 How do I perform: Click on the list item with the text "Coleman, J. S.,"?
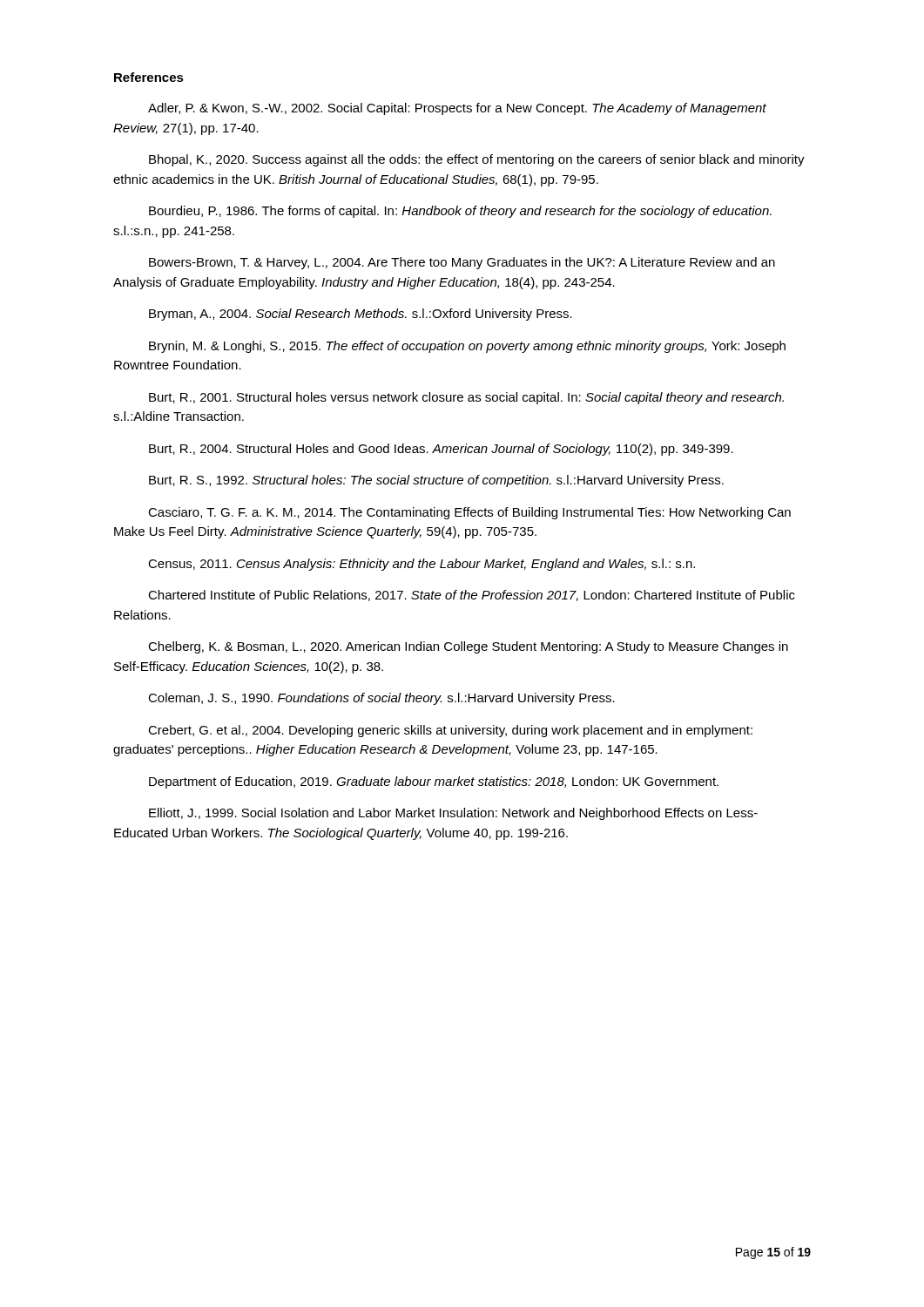click(382, 697)
